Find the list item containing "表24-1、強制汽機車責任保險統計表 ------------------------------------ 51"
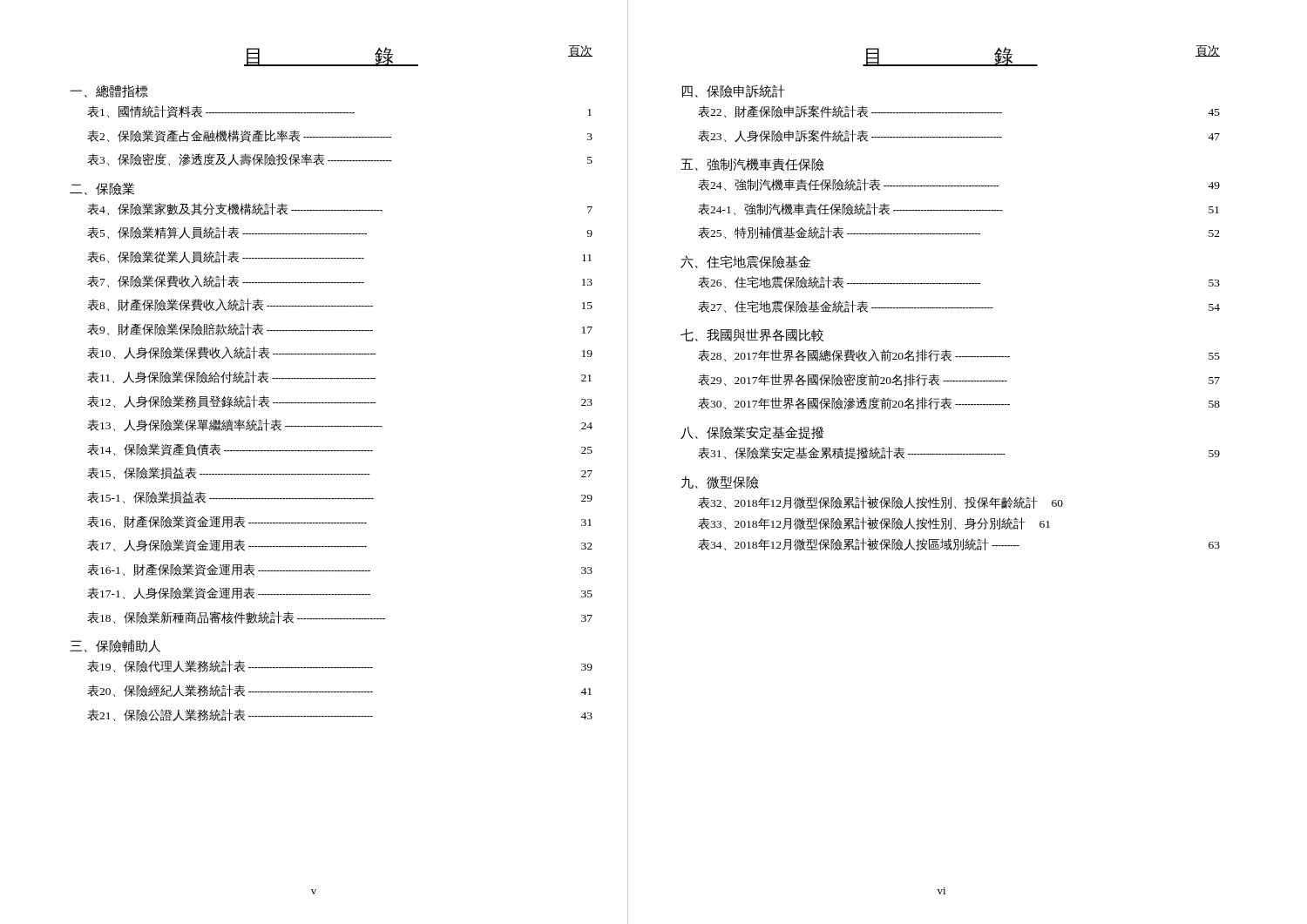1307x924 pixels. [959, 210]
